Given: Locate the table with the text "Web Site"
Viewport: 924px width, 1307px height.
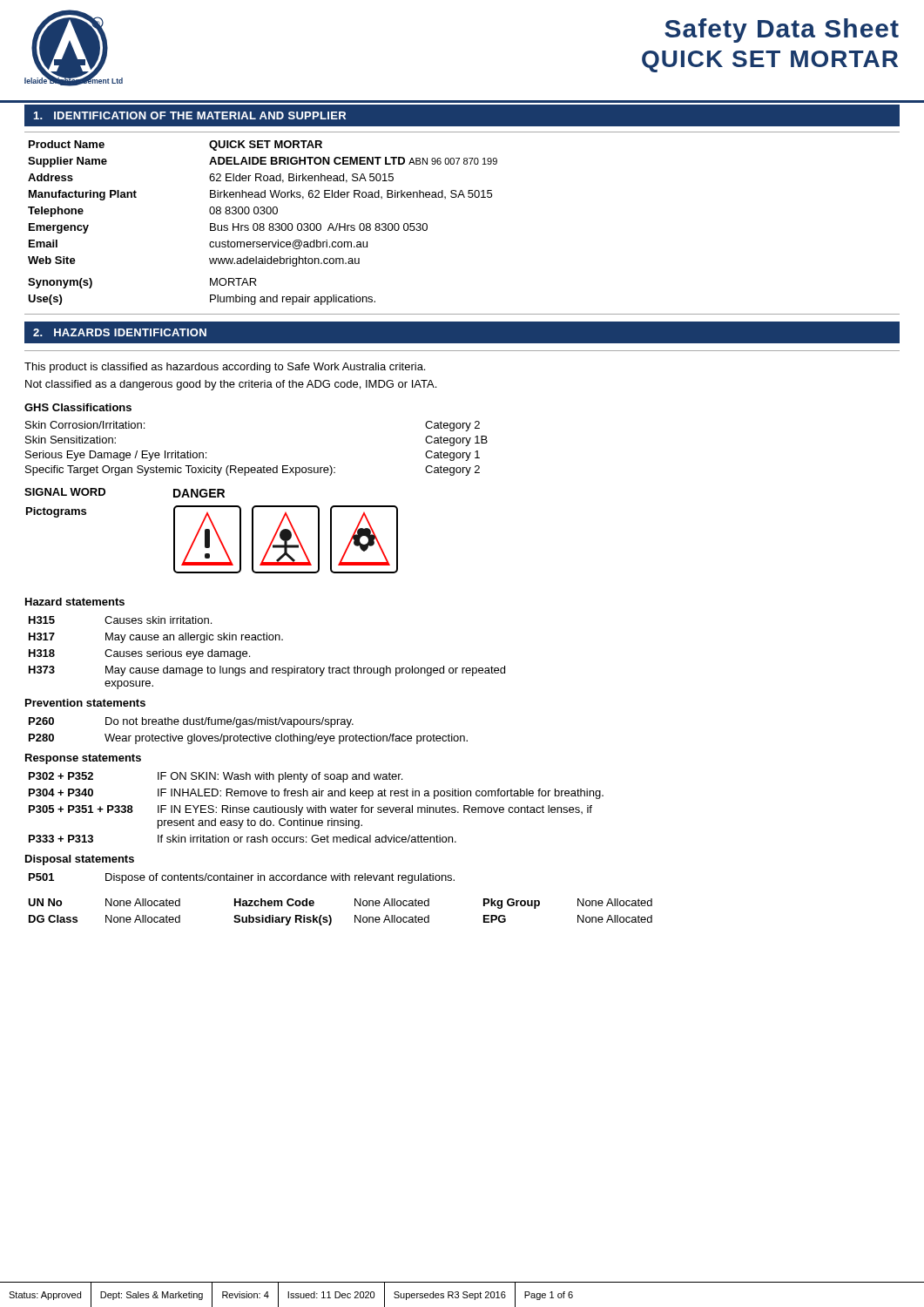Looking at the screenshot, I should tap(462, 221).
